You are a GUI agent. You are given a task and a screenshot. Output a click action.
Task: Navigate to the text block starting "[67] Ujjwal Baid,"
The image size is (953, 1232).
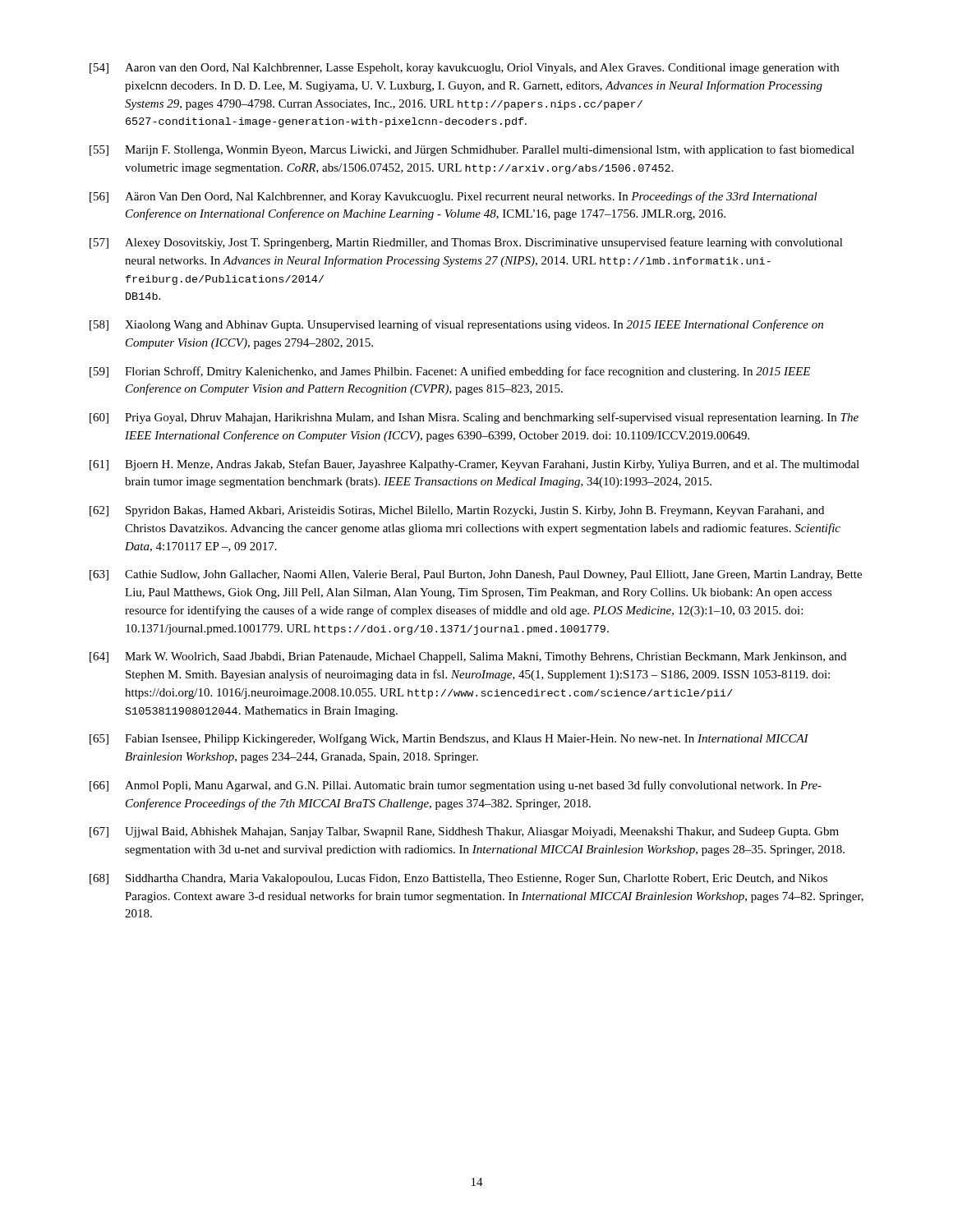(476, 841)
